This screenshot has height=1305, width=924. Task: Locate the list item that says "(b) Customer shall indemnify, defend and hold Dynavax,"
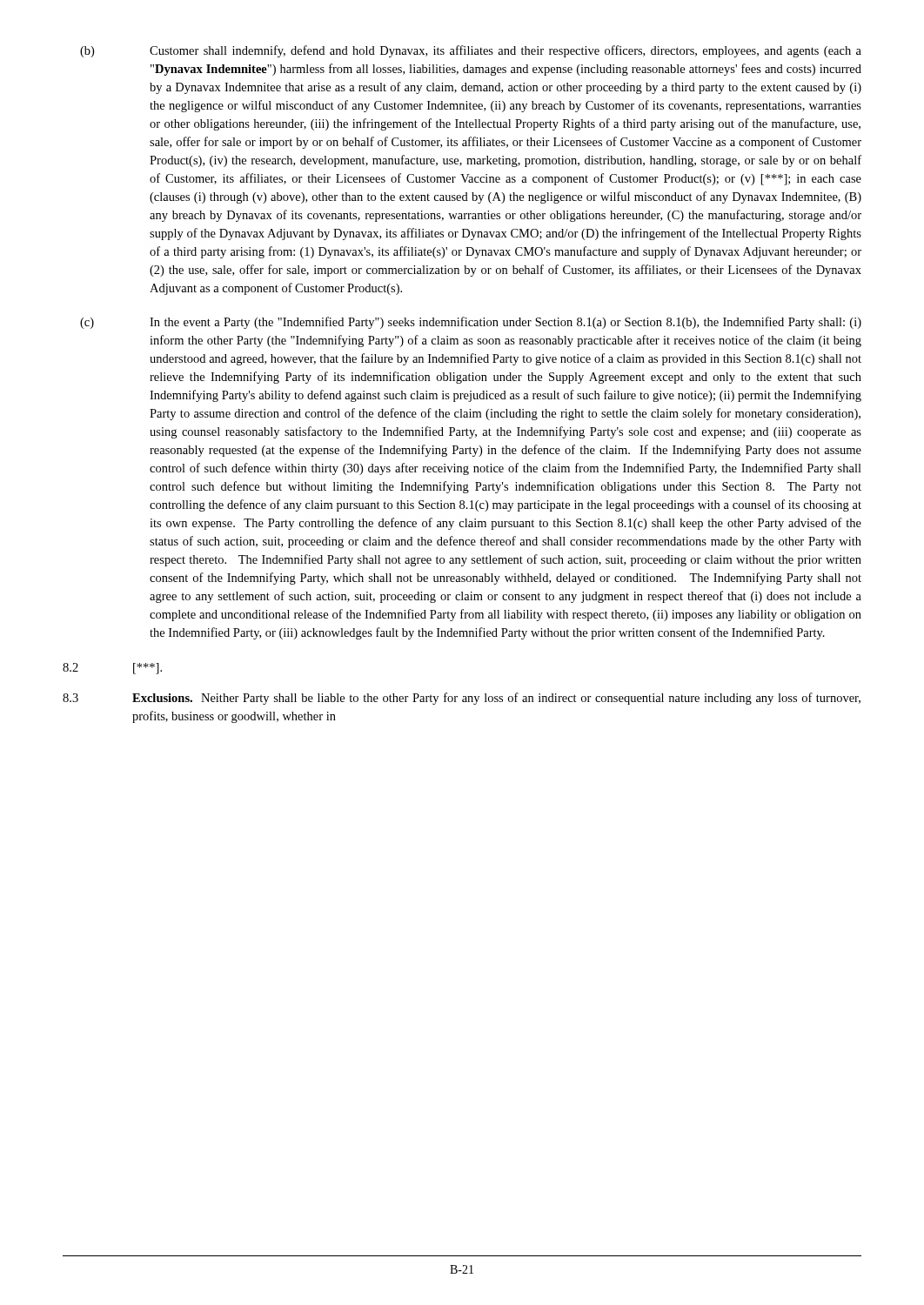tap(462, 170)
